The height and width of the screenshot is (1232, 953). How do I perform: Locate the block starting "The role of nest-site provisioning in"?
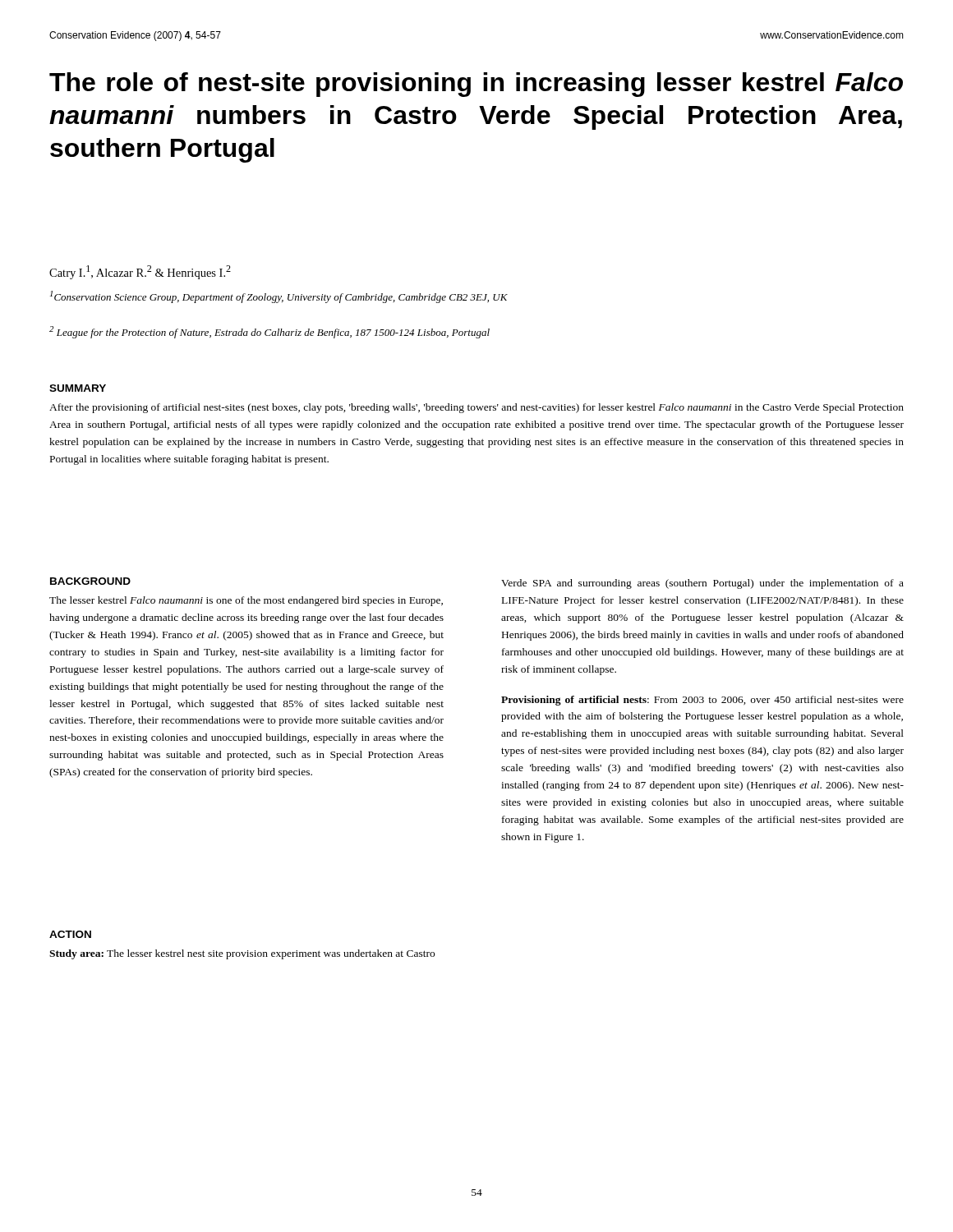pos(476,115)
